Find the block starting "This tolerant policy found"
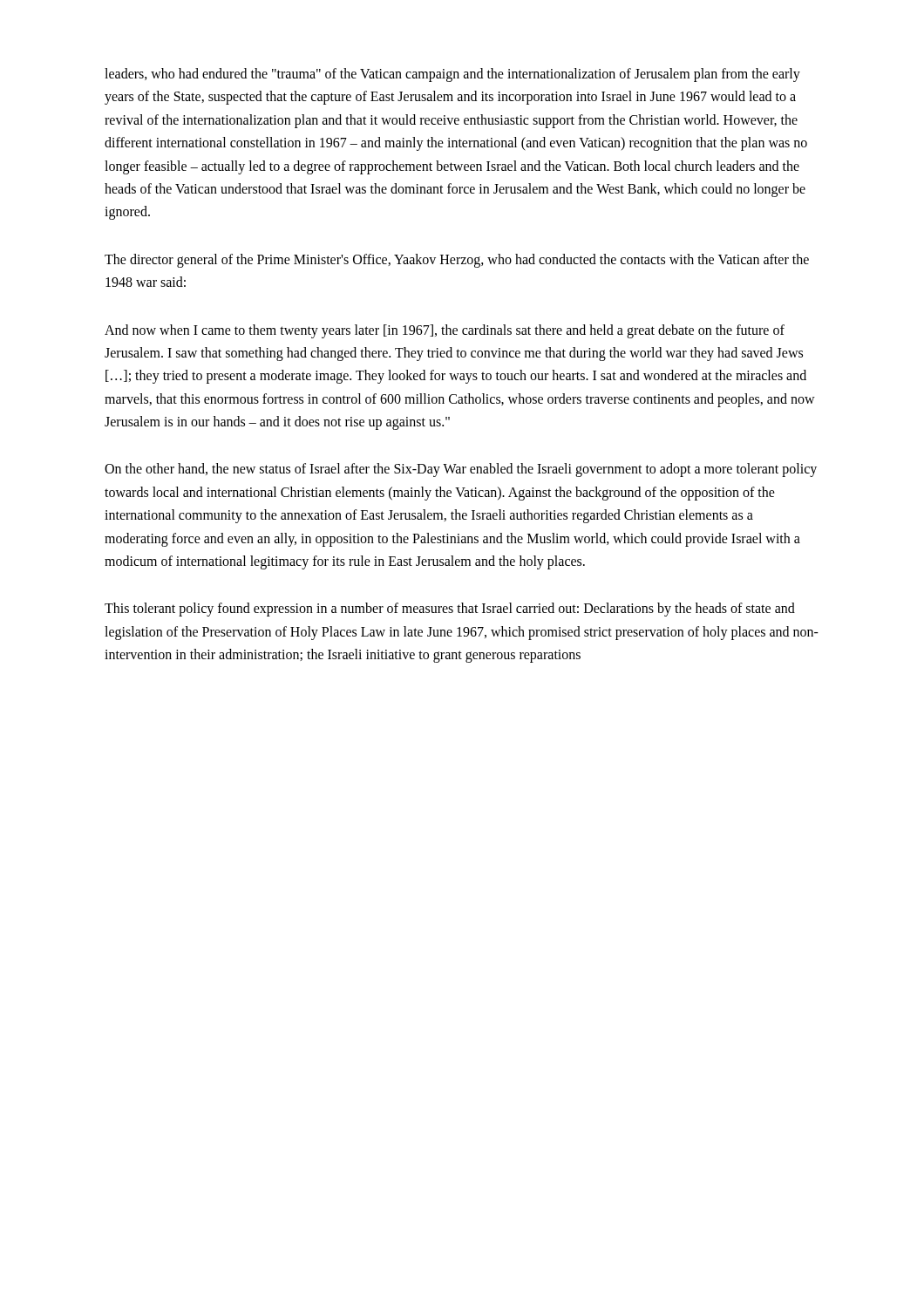 pos(462,632)
